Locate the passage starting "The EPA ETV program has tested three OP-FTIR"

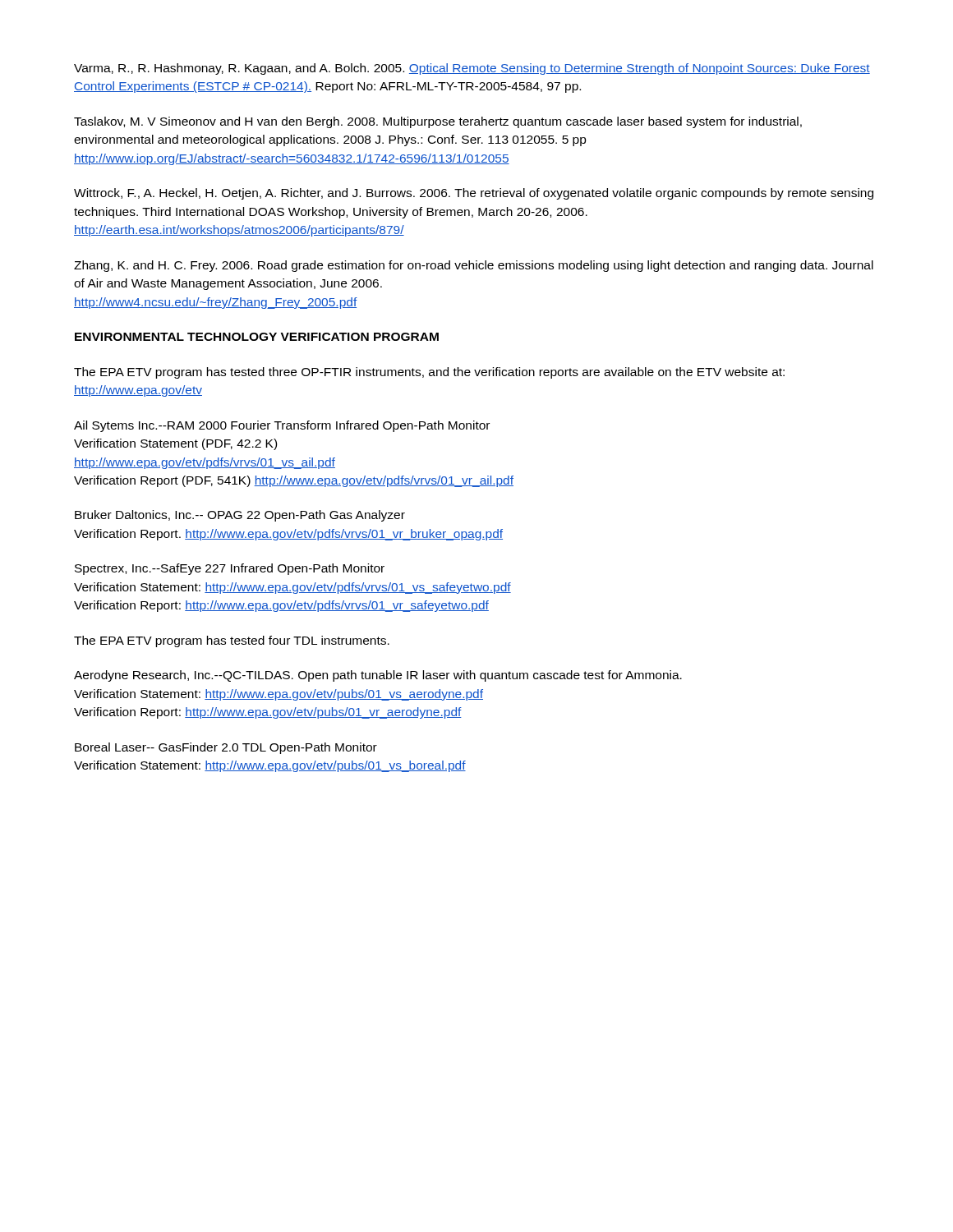[430, 381]
